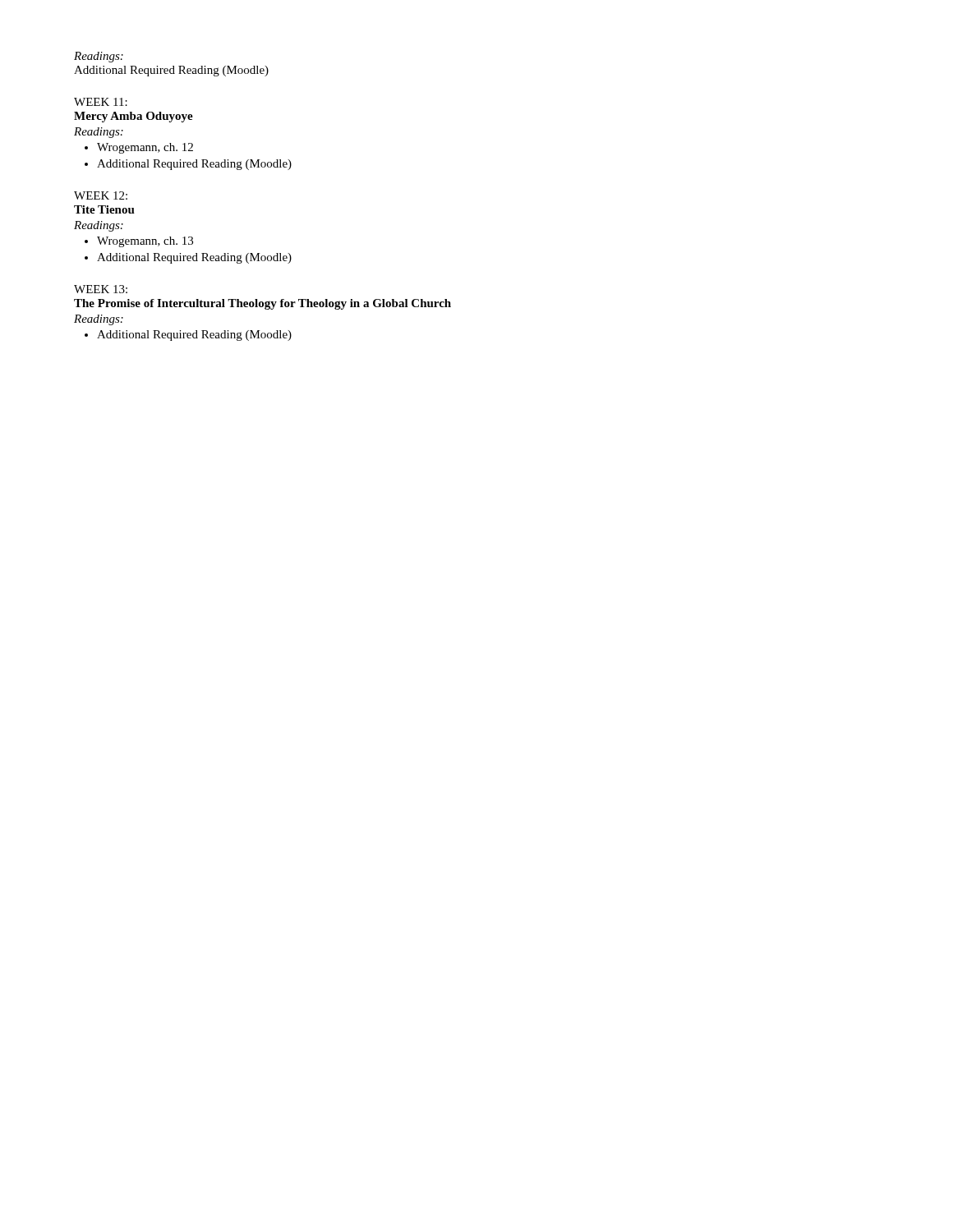Click on the section header that reads "WEEK 11: Mercy Amba Oduyoye"
Screen dimensions: 1232x953
tap(133, 109)
